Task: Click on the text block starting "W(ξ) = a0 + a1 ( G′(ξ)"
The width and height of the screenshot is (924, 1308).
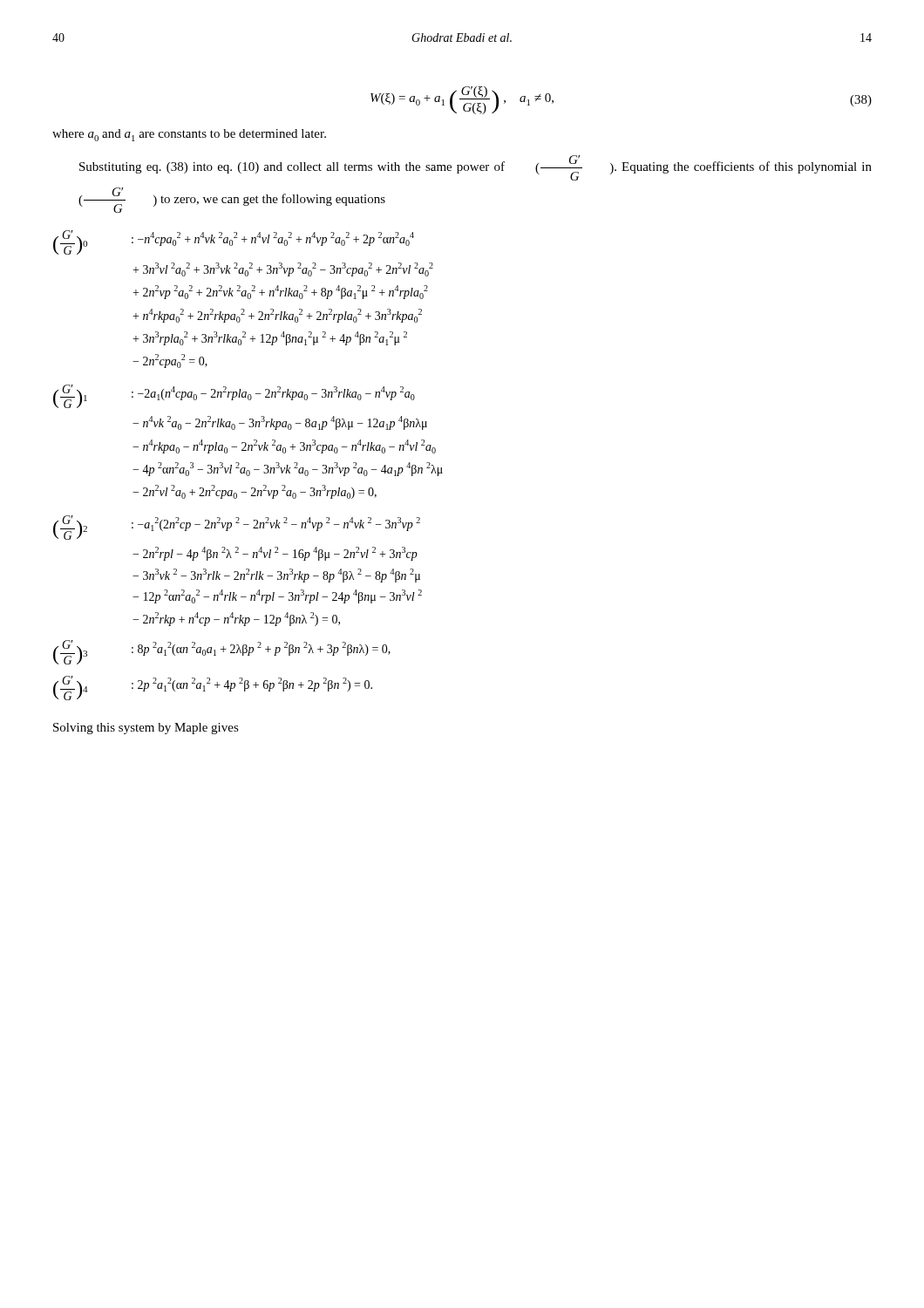Action: [x=452, y=100]
